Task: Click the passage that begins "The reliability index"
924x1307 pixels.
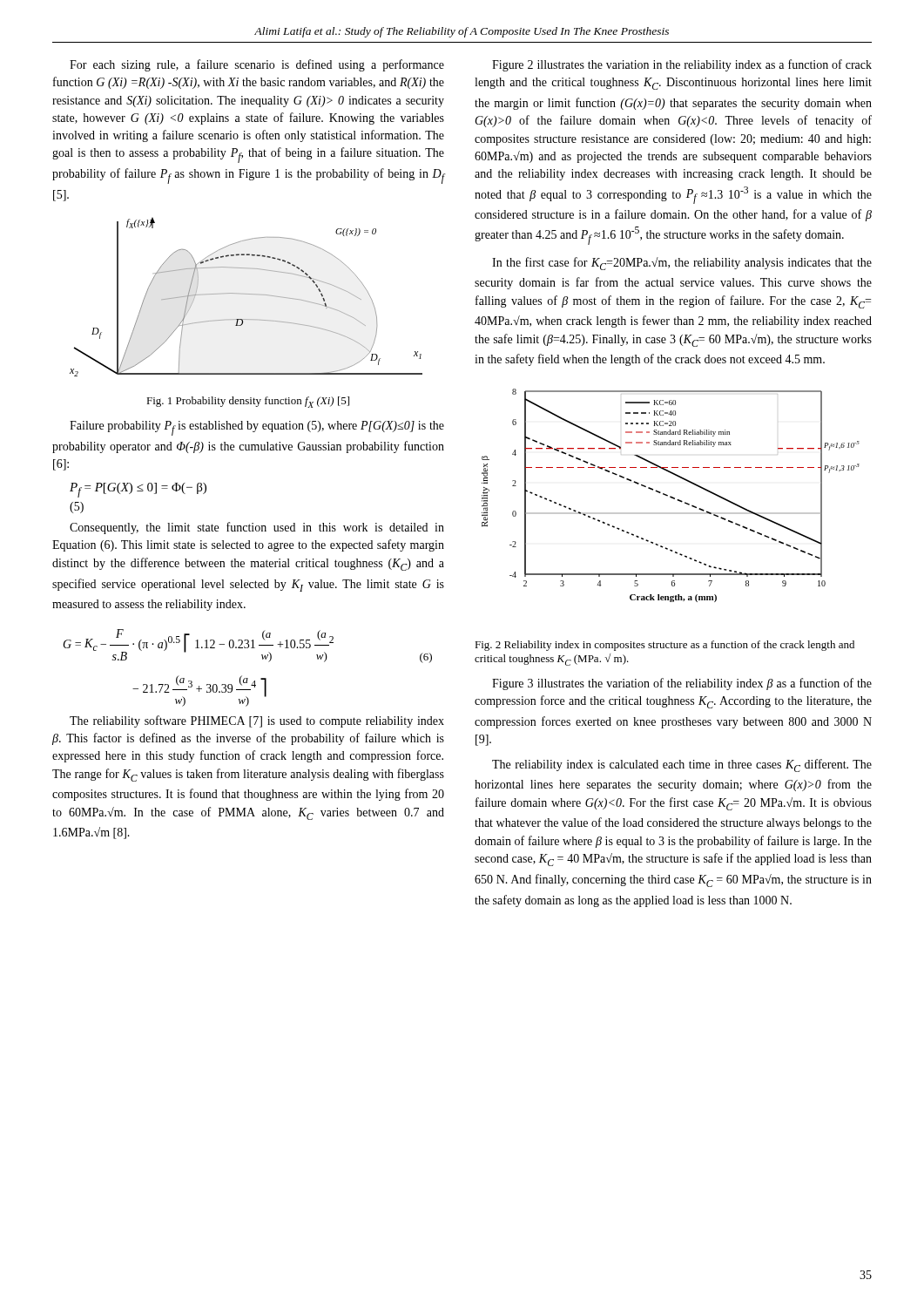Action: [673, 833]
